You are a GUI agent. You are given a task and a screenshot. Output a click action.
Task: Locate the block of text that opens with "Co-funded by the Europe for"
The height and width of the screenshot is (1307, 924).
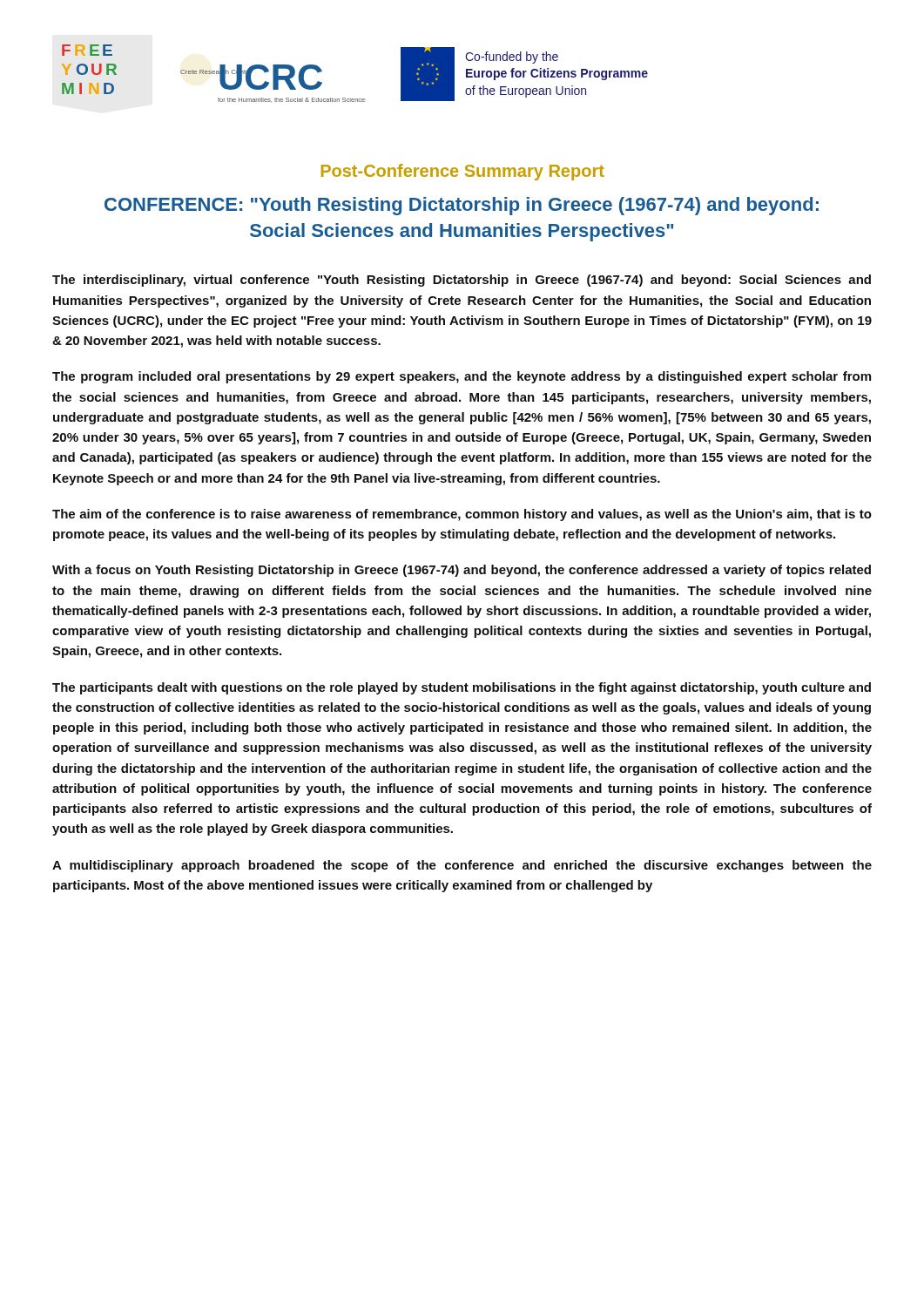[557, 73]
